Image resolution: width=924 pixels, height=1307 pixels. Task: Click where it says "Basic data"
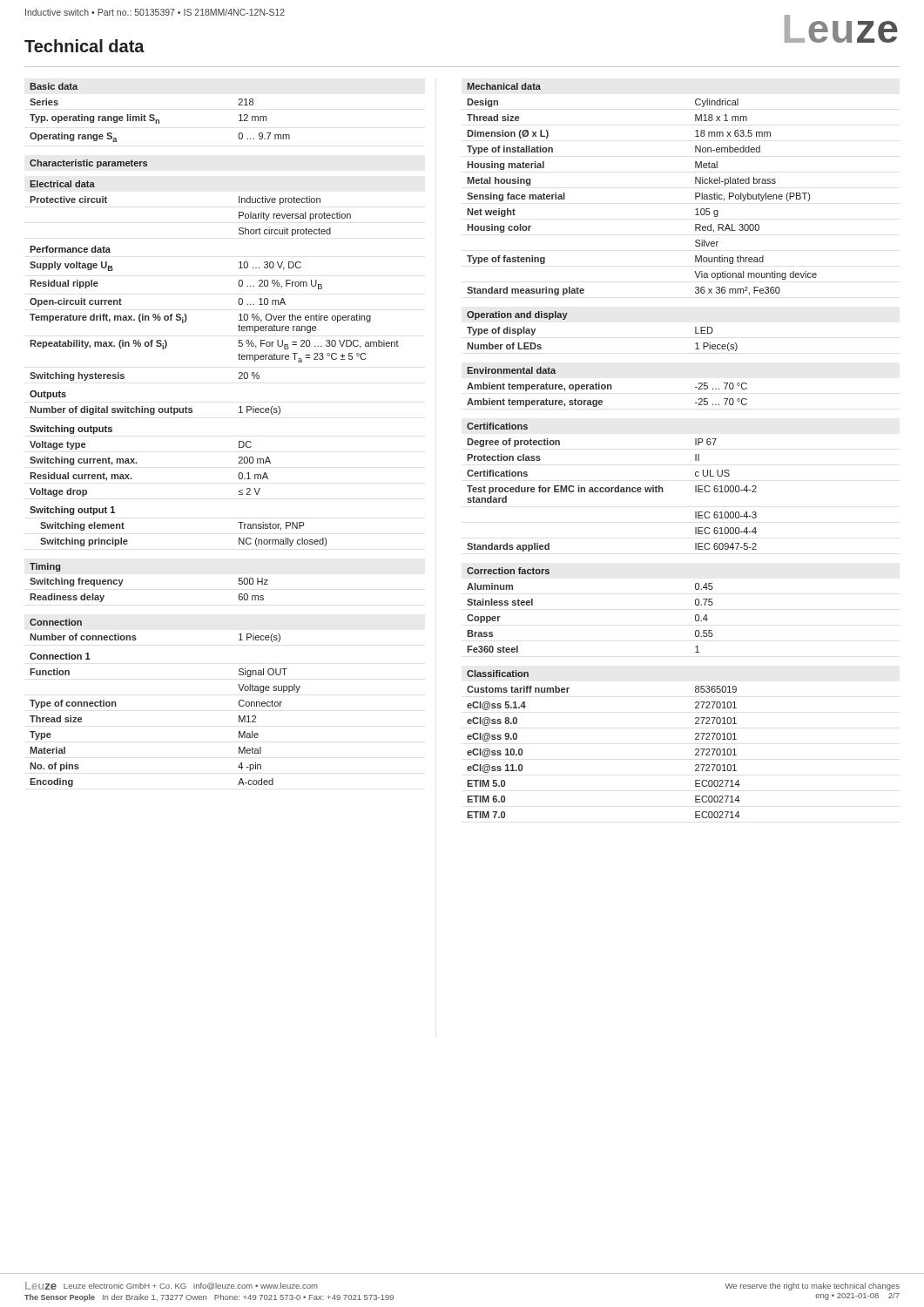pos(54,86)
